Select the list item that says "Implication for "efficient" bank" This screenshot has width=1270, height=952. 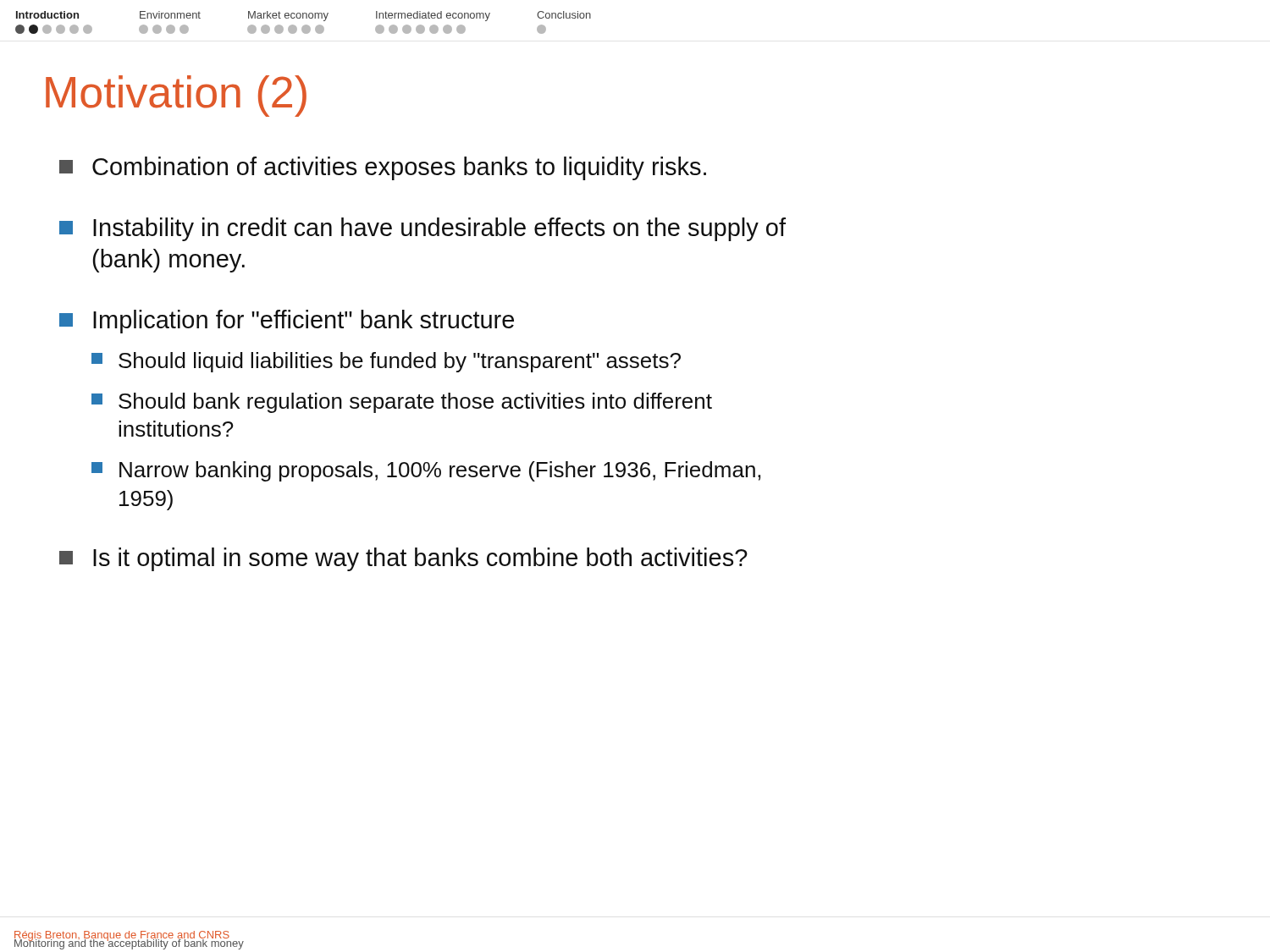point(411,415)
